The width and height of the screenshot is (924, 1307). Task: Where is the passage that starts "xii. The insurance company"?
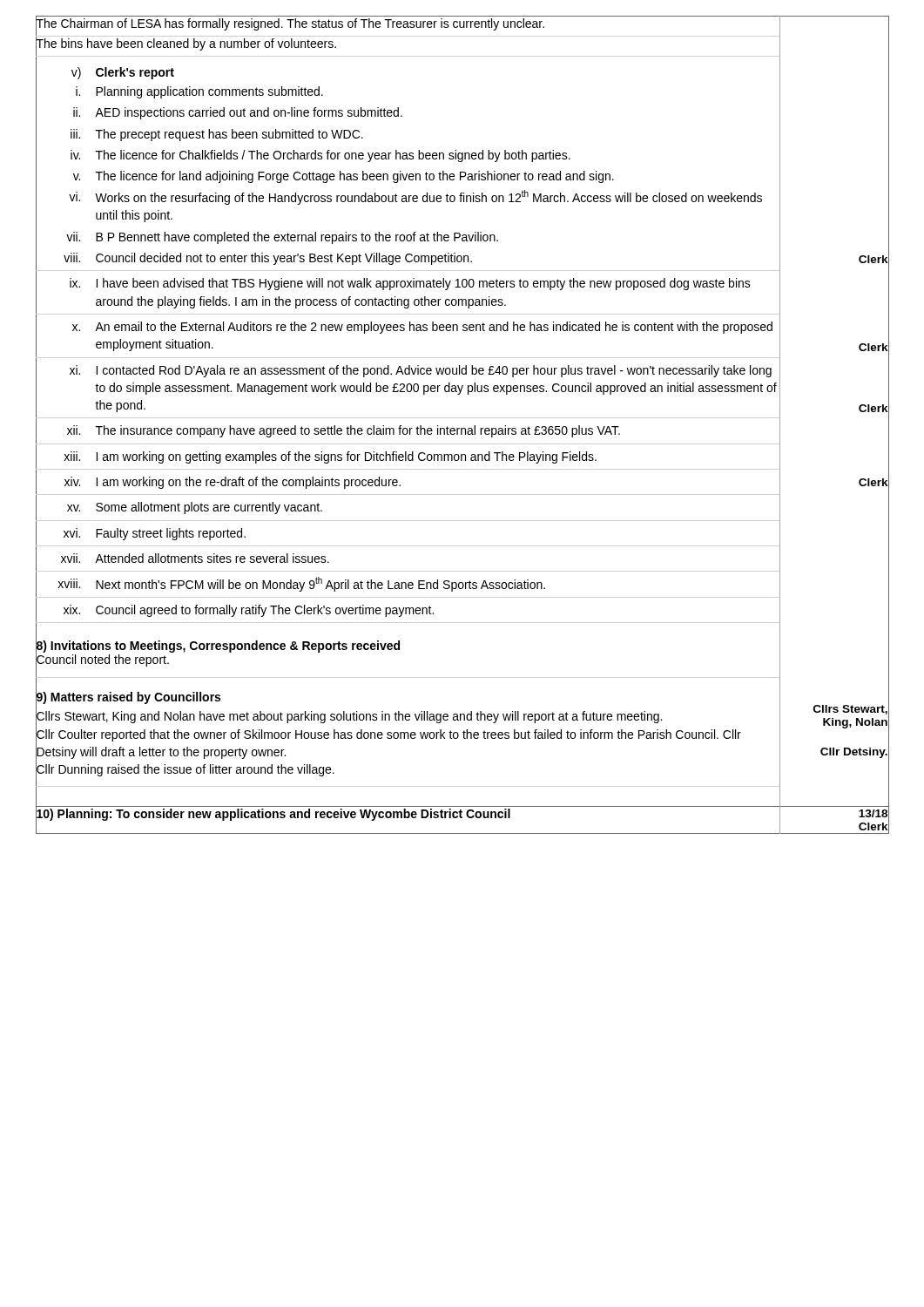click(408, 431)
